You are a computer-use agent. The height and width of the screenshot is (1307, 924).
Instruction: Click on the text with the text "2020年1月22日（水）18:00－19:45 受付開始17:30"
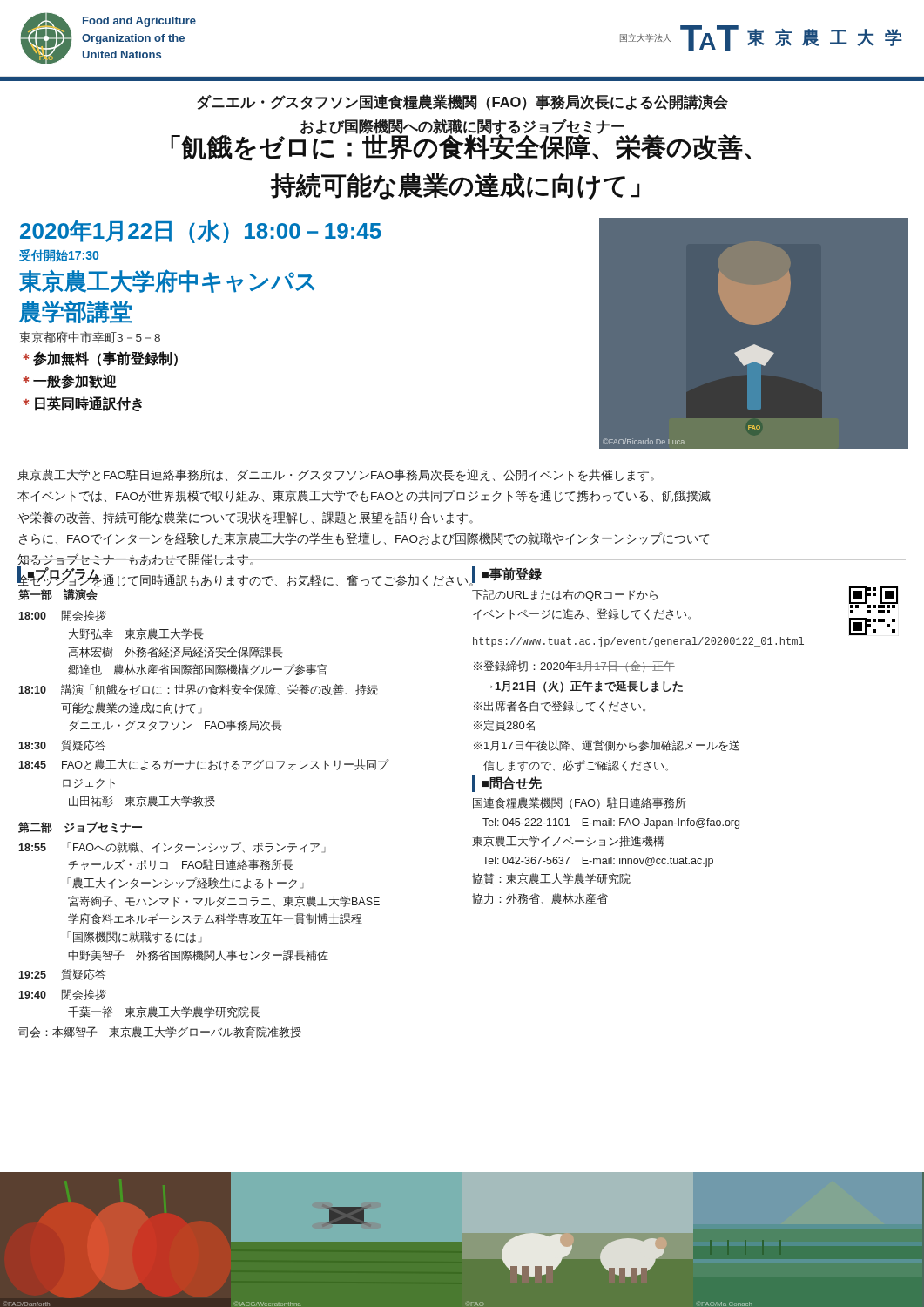259,240
